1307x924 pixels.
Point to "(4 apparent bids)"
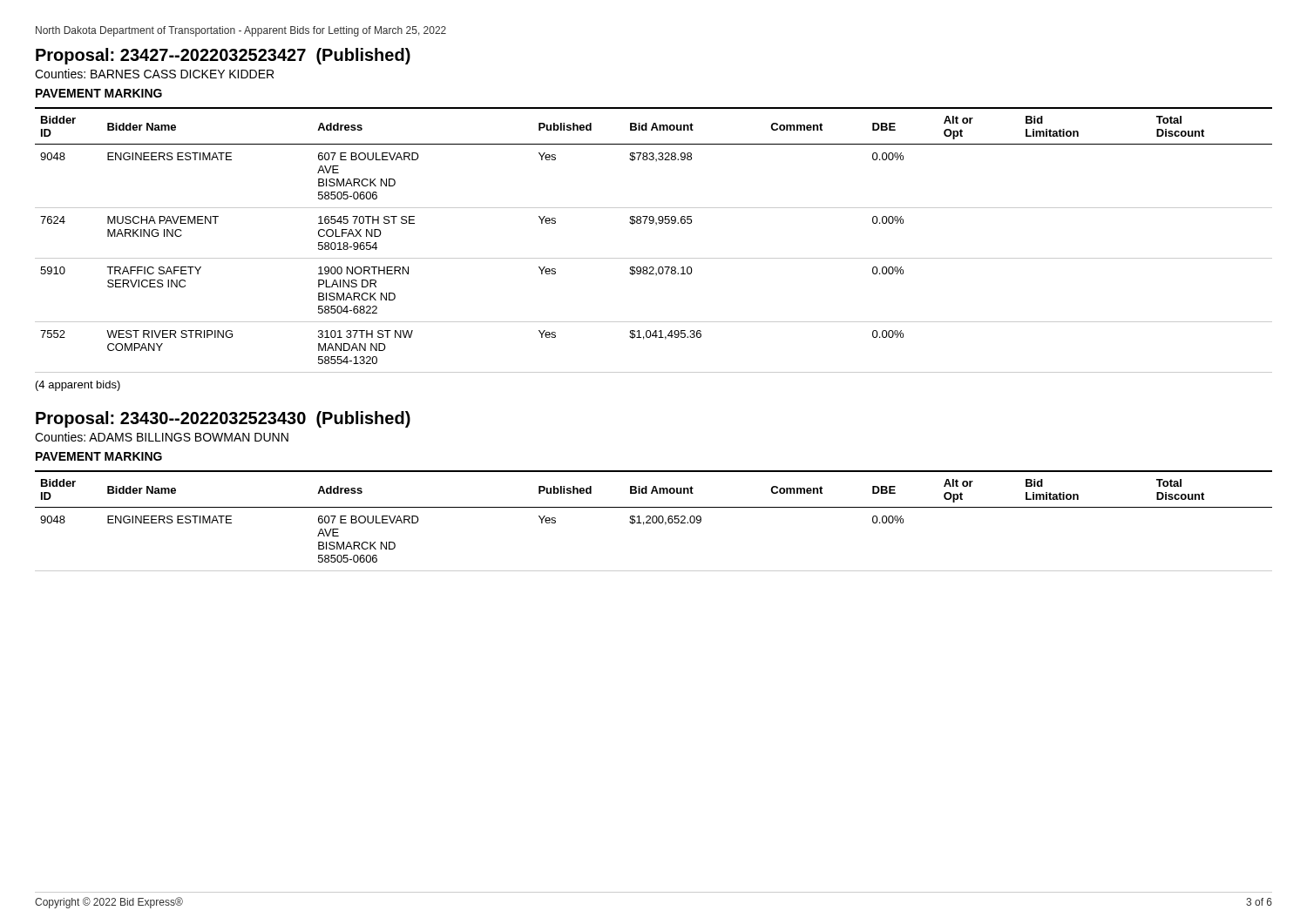(78, 384)
